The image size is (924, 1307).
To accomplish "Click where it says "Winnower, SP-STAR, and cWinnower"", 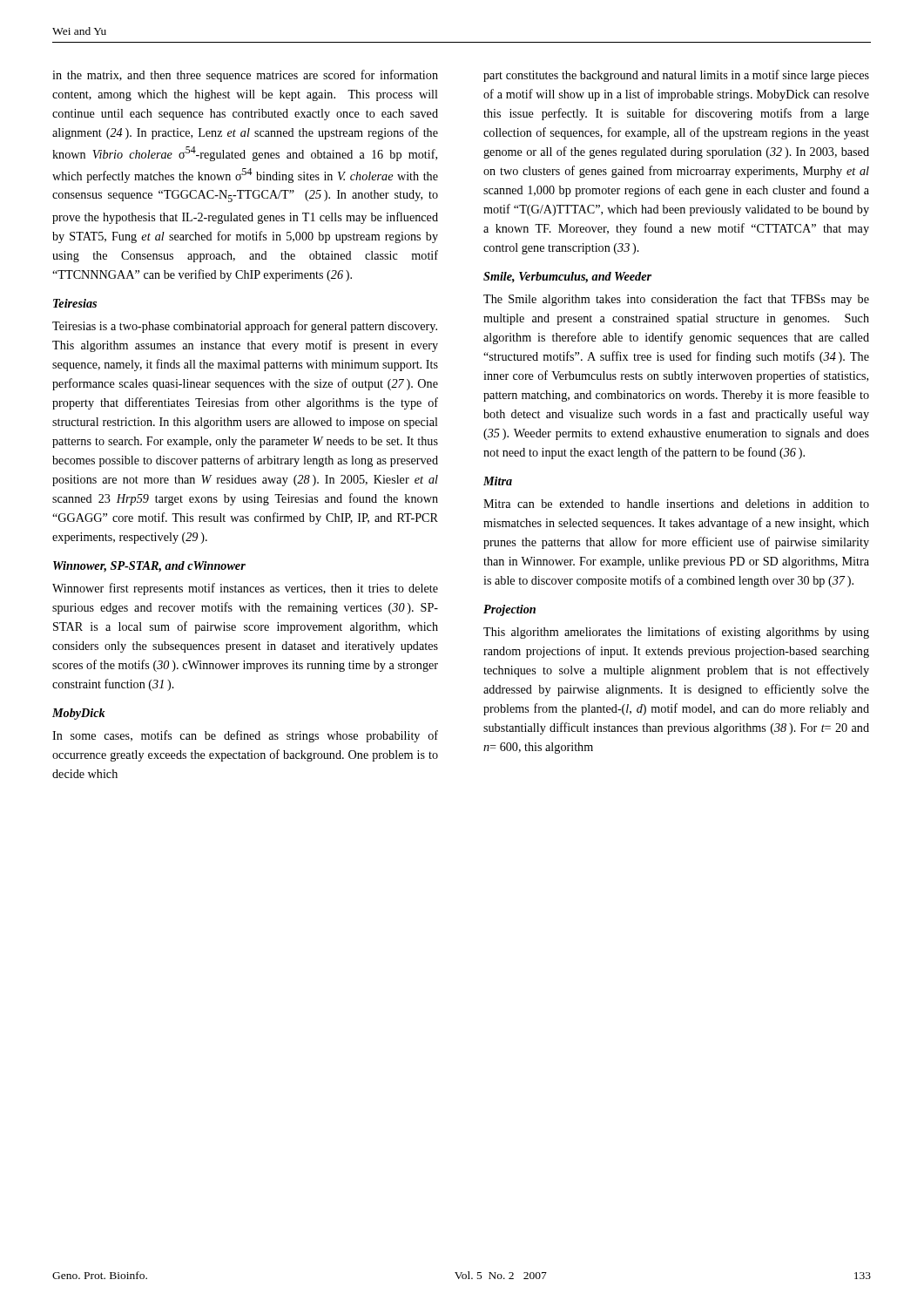I will click(x=149, y=565).
